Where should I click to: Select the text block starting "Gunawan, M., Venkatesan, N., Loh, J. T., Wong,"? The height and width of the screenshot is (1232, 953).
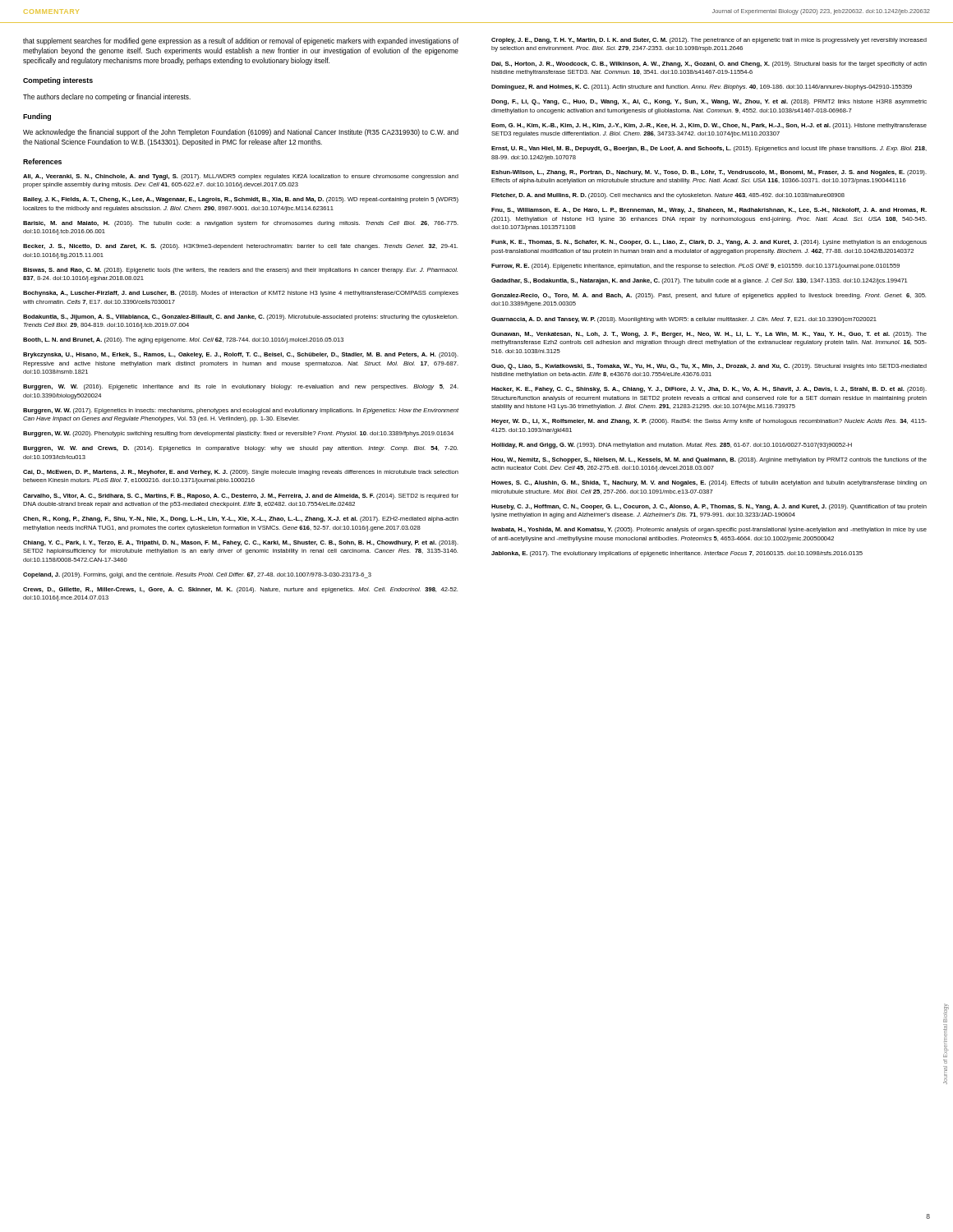709,343
